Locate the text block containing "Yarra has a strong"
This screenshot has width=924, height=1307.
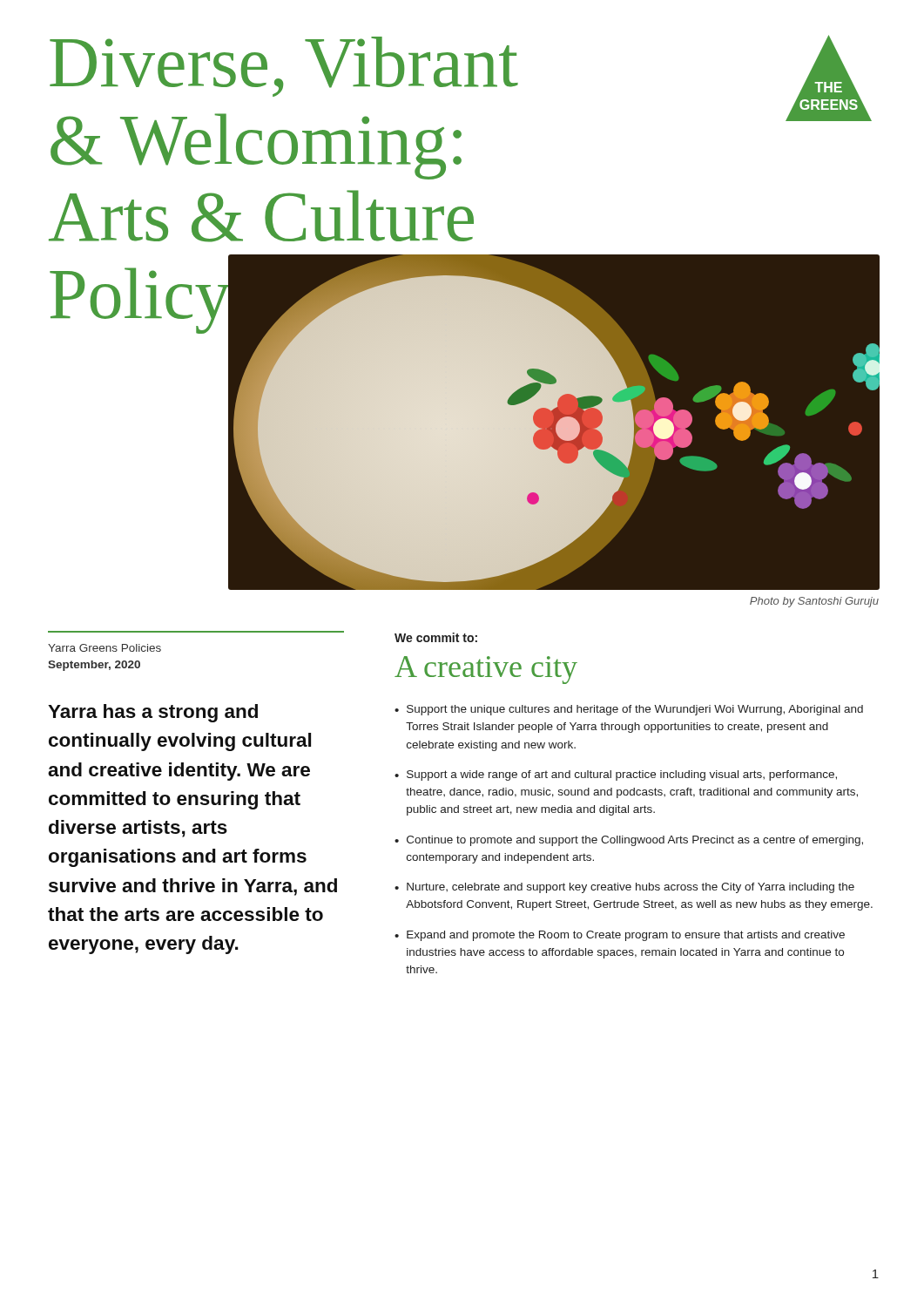[x=193, y=827]
